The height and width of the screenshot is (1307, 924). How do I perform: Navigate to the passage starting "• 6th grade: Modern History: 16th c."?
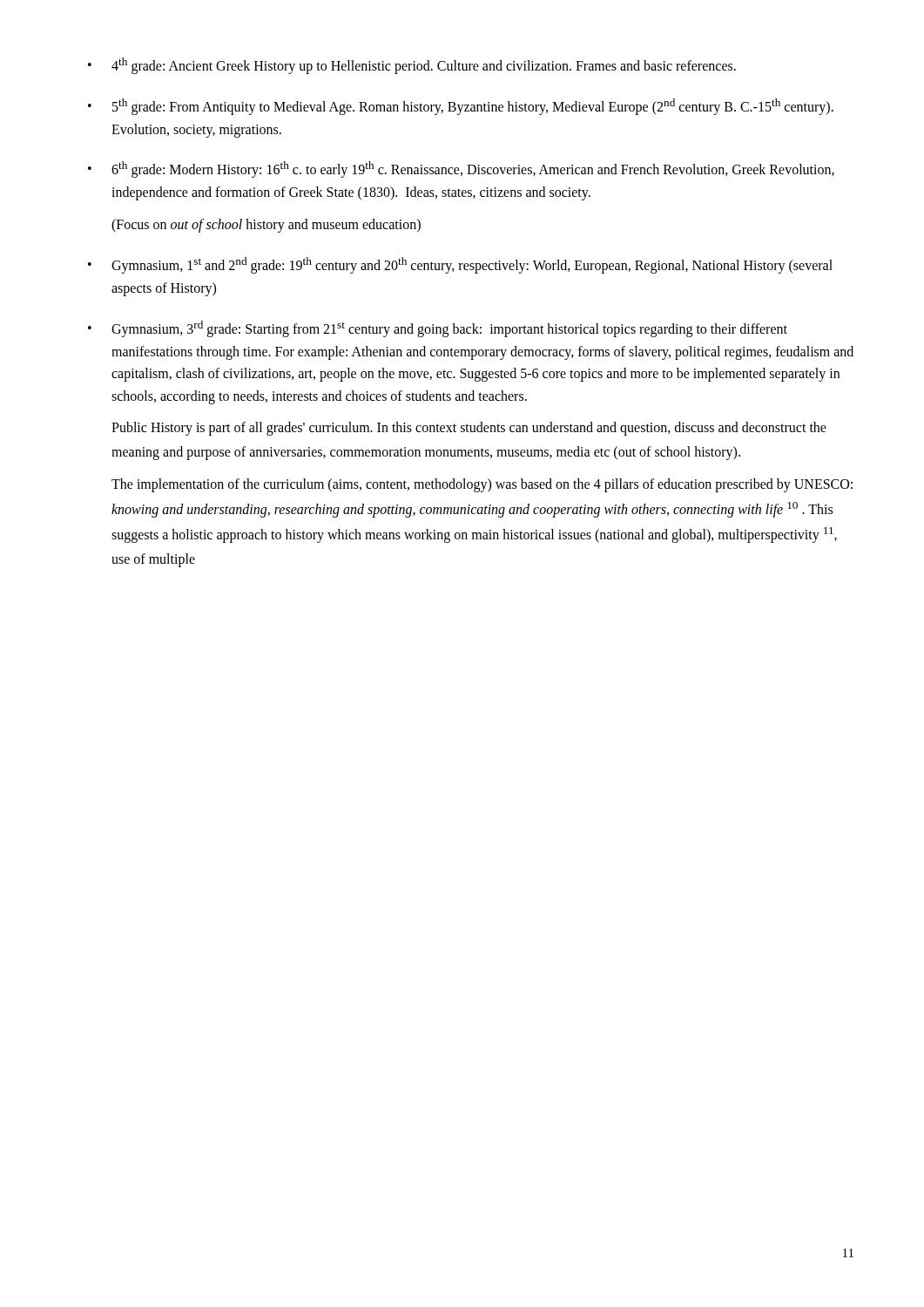coord(471,196)
